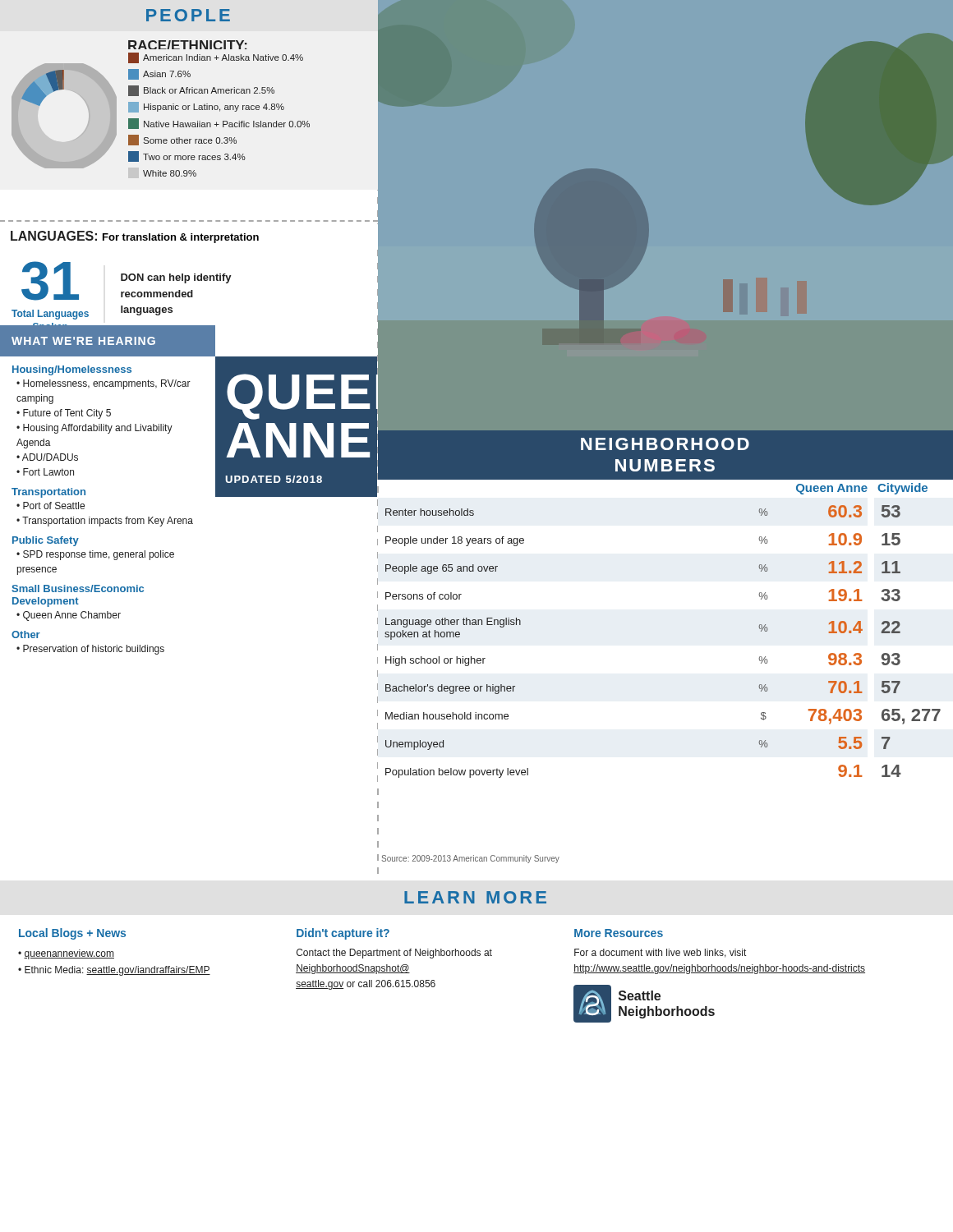Locate the footnote that says "Source: 2009-2013 American Community Survey"
This screenshot has height=1232, width=953.
pos(470,859)
